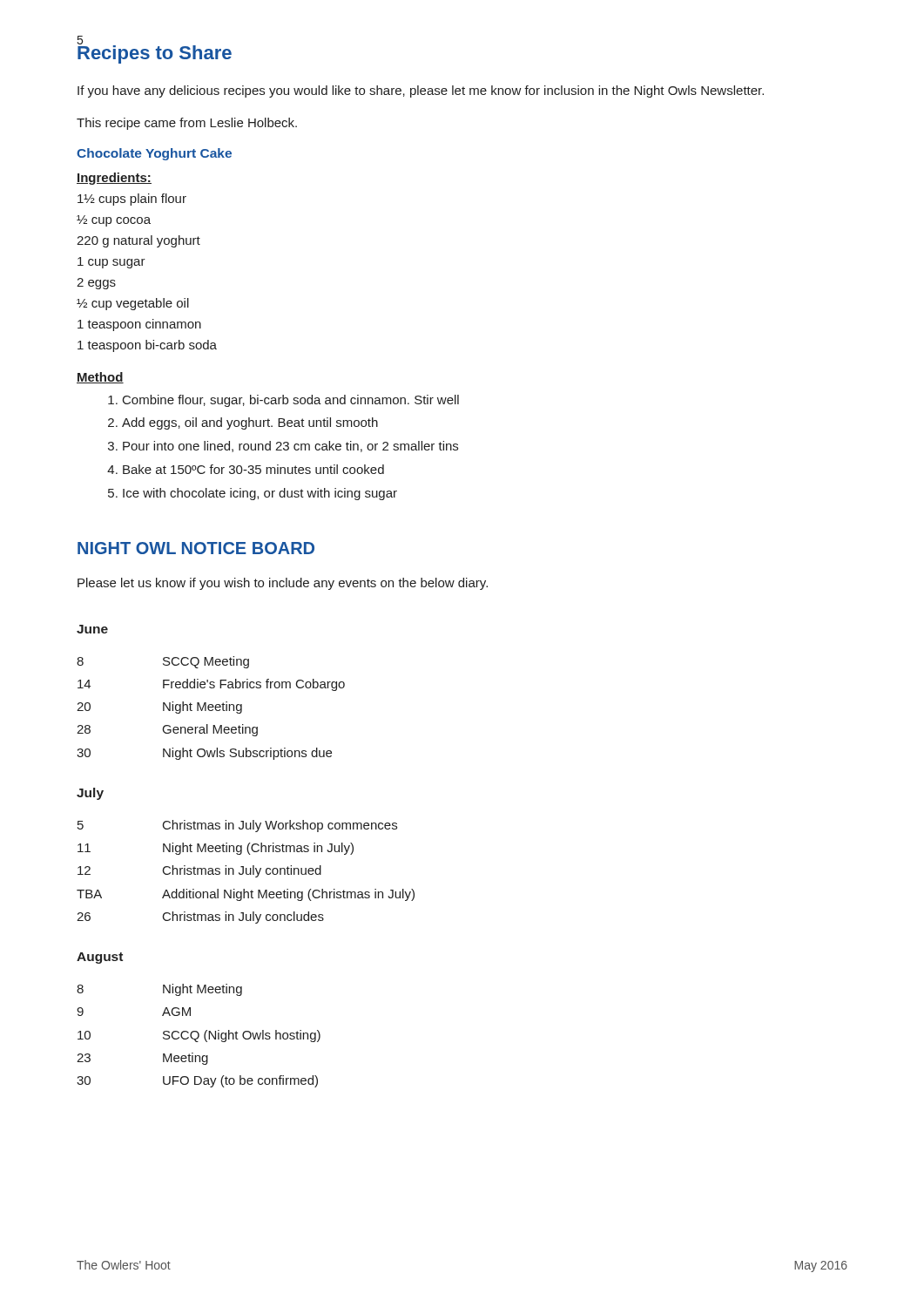Click on the region starting "Bake at 150ºC for"
This screenshot has width=924, height=1307.
253,469
